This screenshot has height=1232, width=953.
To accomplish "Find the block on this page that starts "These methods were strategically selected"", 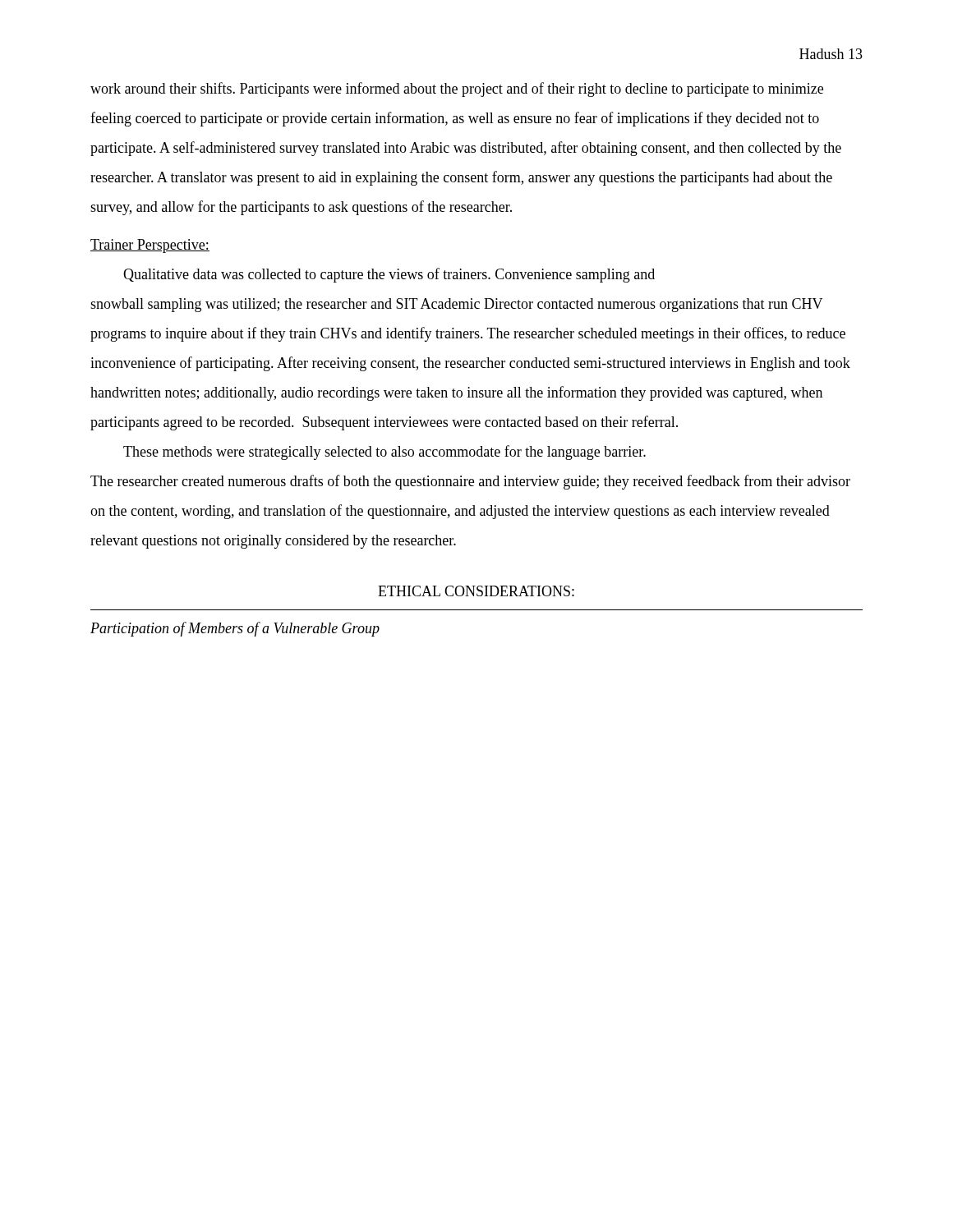I will click(476, 493).
